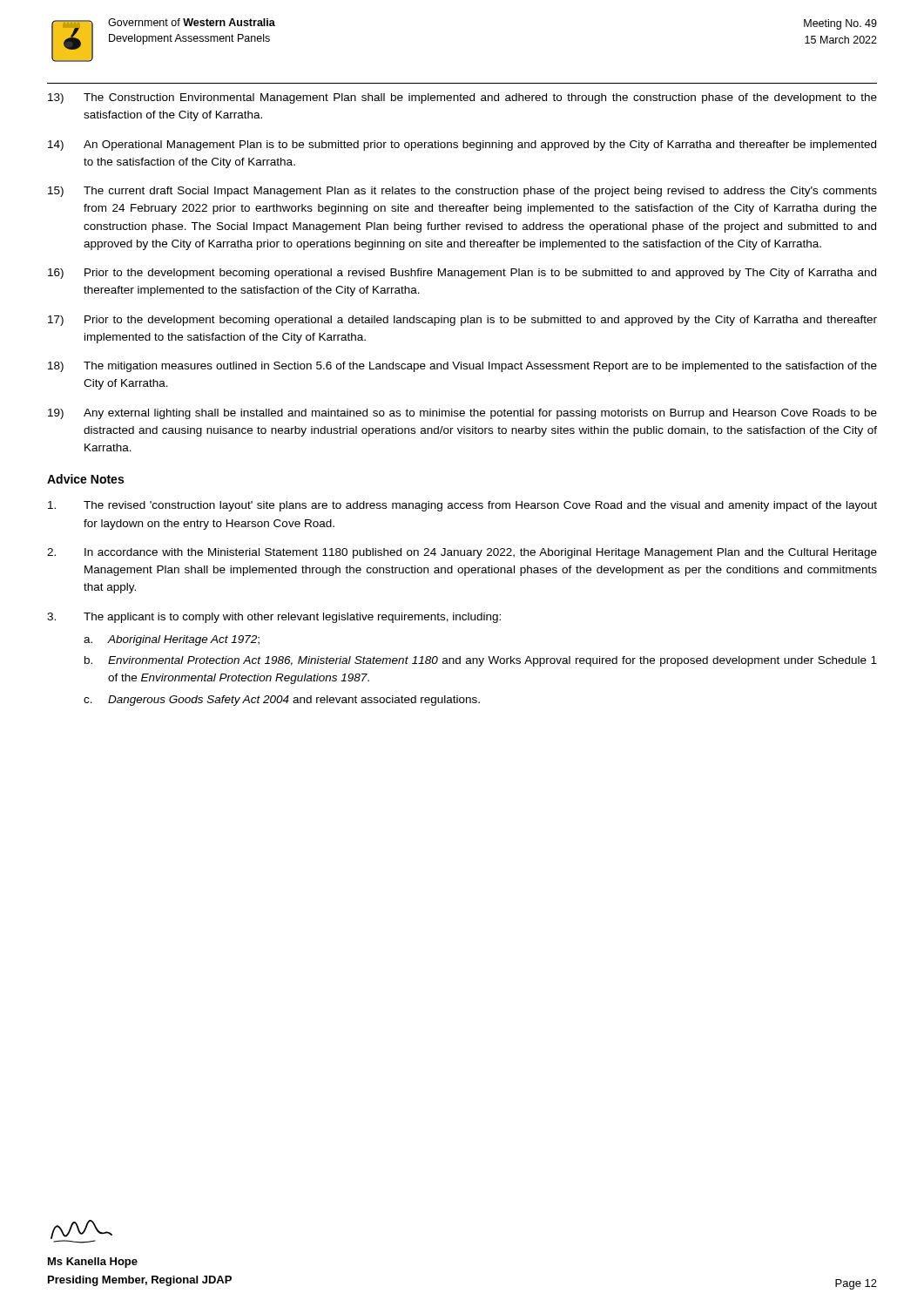Where is the passage that starts "3. The applicant is to comply"?
This screenshot has height=1307, width=924.
click(462, 660)
